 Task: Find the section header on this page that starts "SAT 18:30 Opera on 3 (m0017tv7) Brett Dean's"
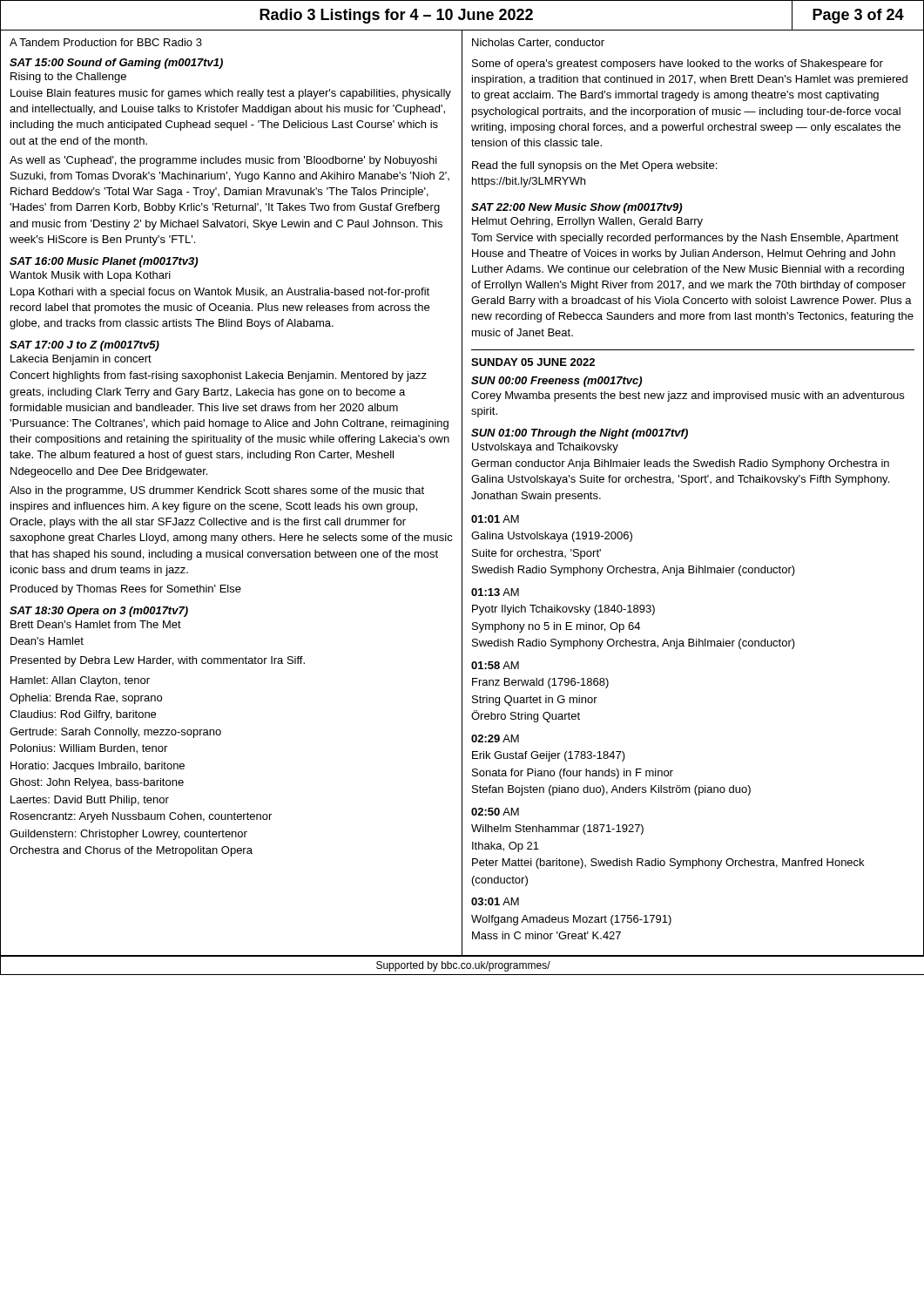point(231,731)
